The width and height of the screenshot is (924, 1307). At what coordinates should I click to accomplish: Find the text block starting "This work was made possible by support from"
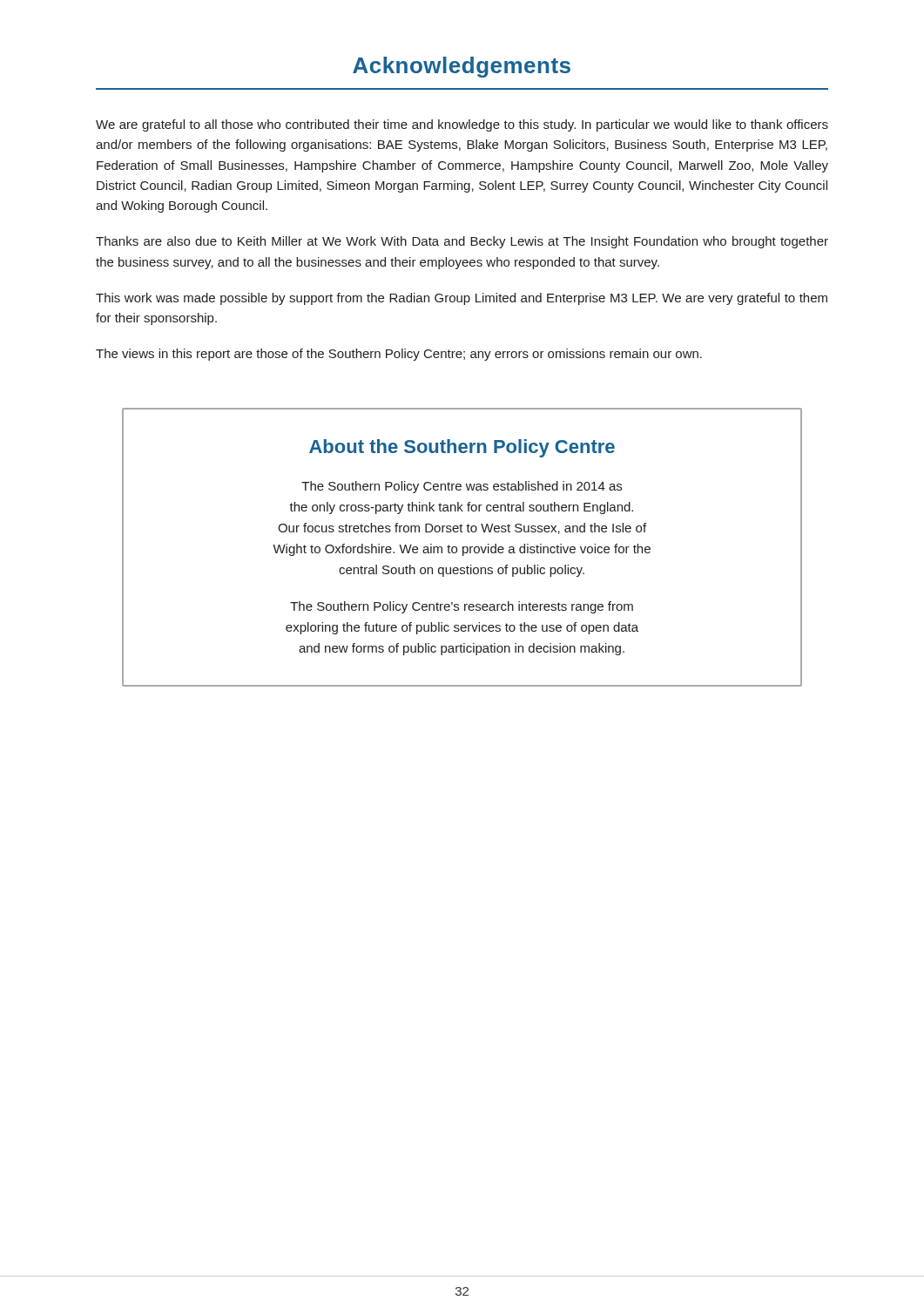click(462, 307)
